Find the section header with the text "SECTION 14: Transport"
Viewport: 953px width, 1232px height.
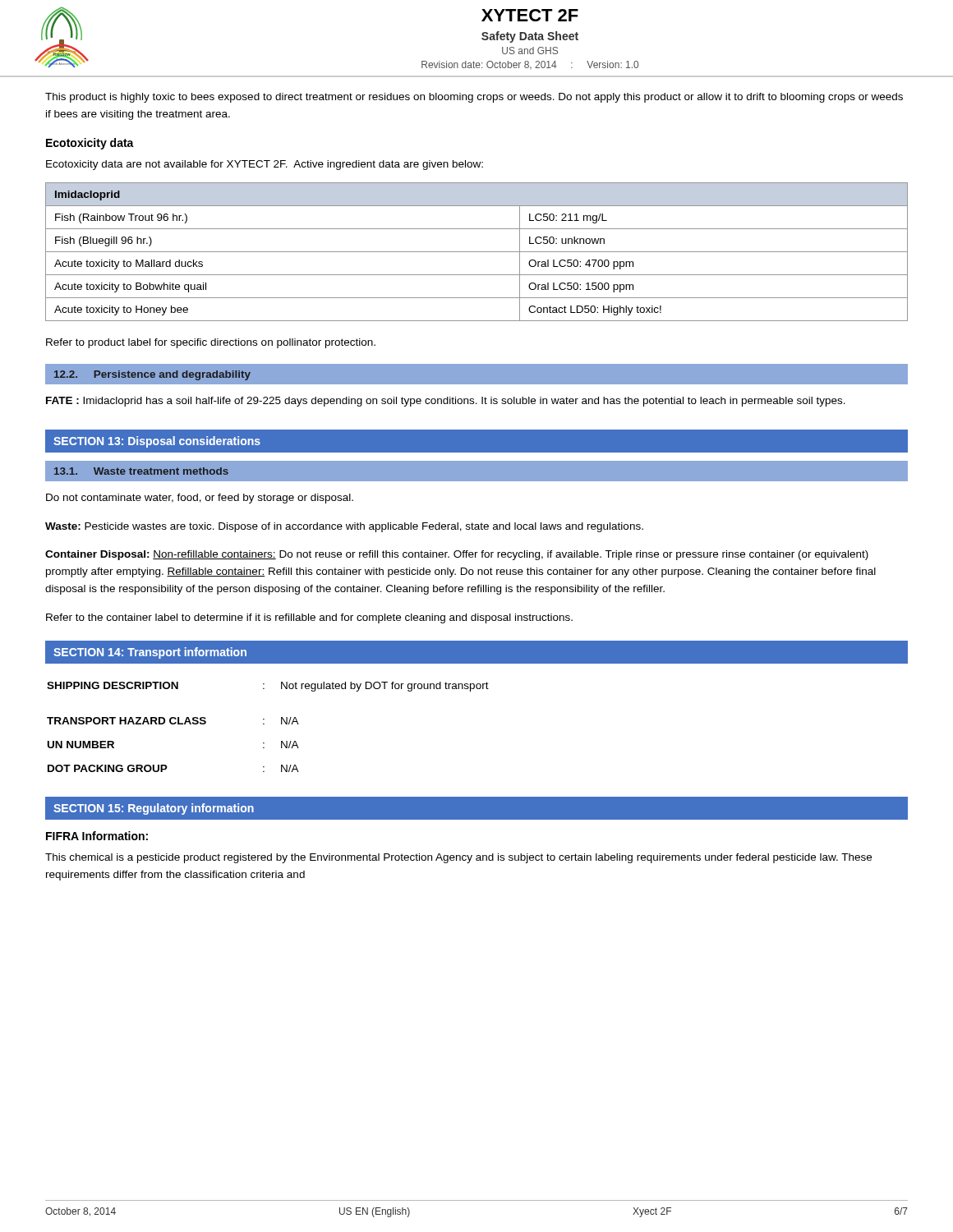[x=150, y=653]
